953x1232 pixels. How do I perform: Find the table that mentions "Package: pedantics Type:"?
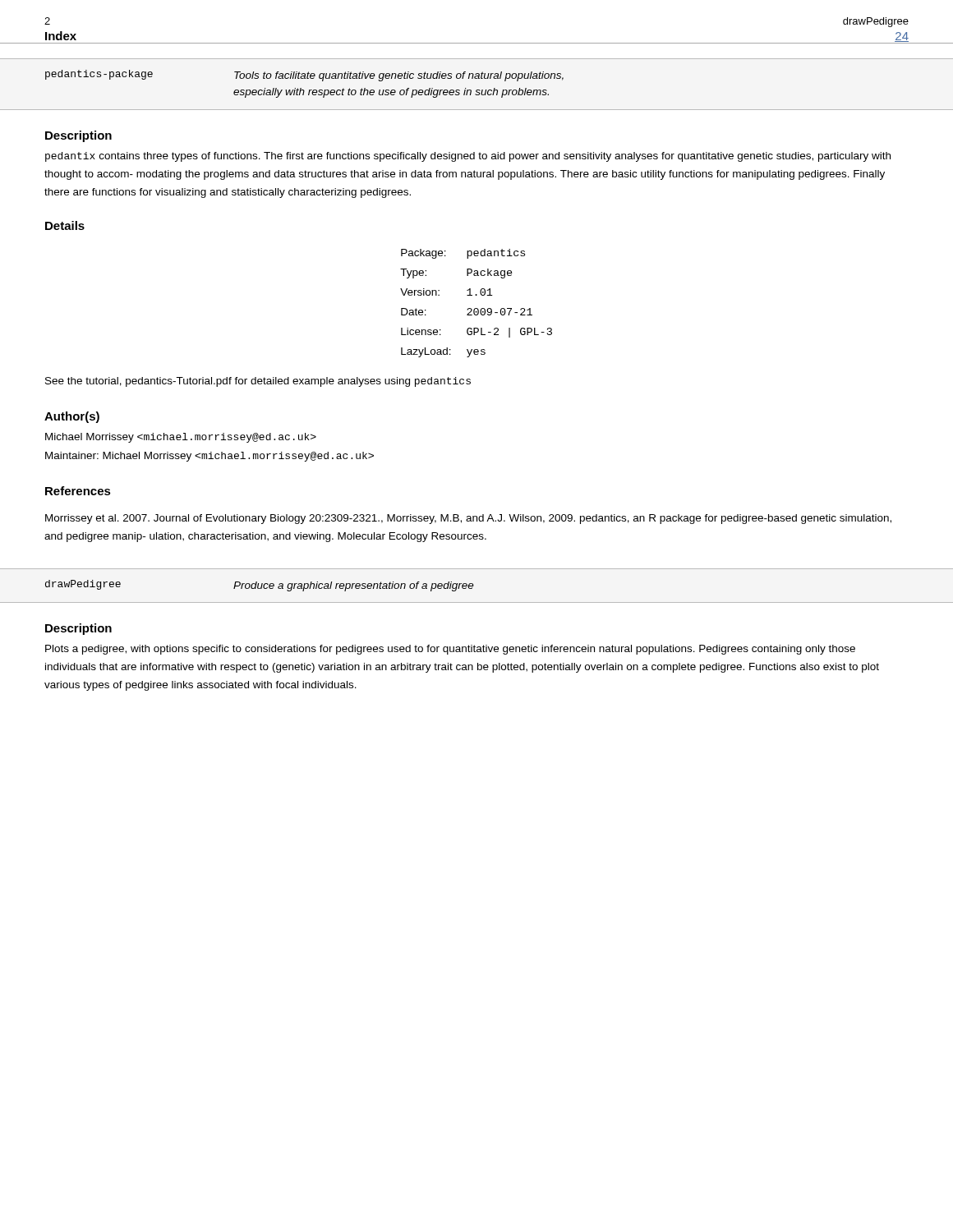(x=476, y=303)
